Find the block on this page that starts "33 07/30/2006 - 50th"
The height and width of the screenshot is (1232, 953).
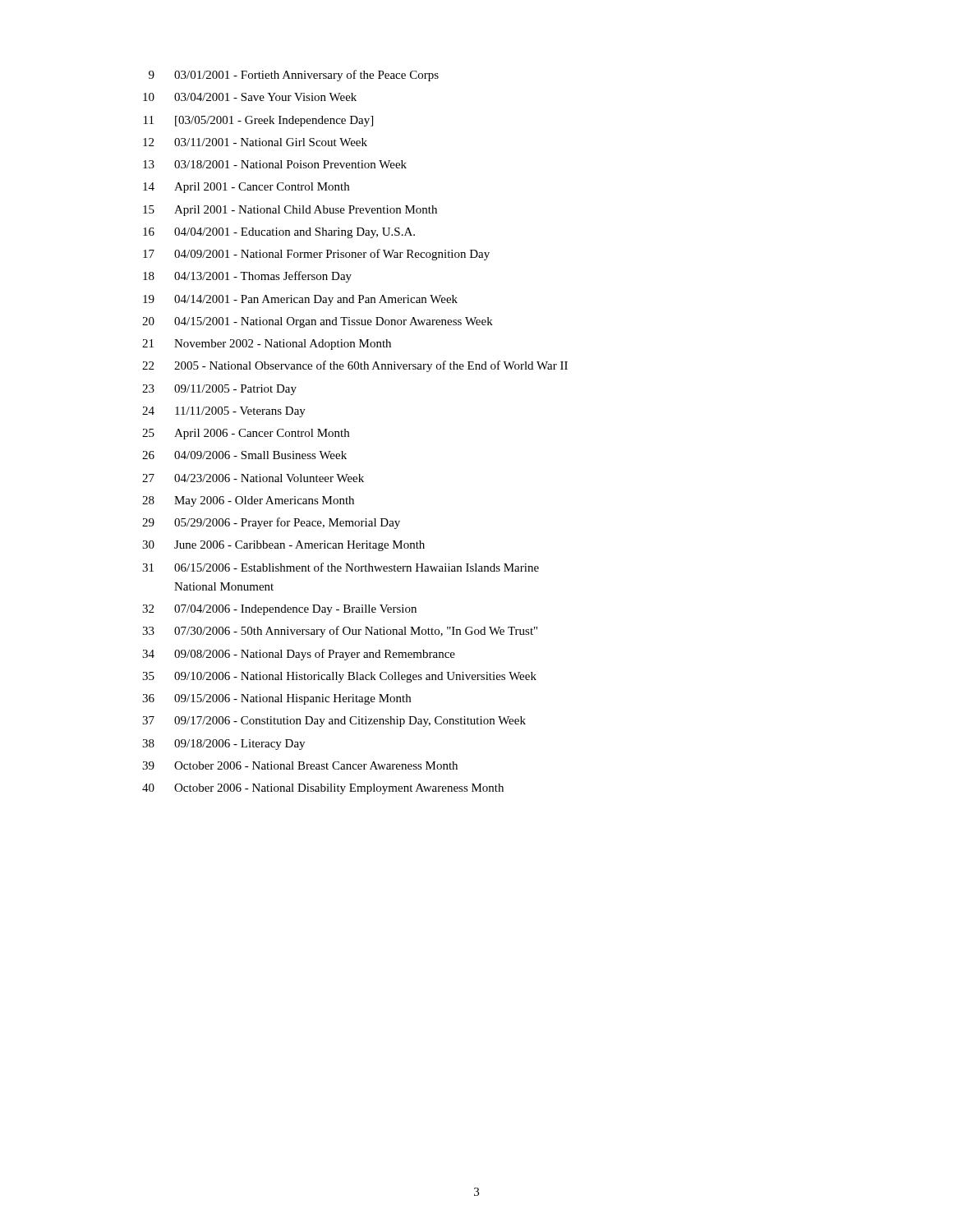click(x=476, y=631)
